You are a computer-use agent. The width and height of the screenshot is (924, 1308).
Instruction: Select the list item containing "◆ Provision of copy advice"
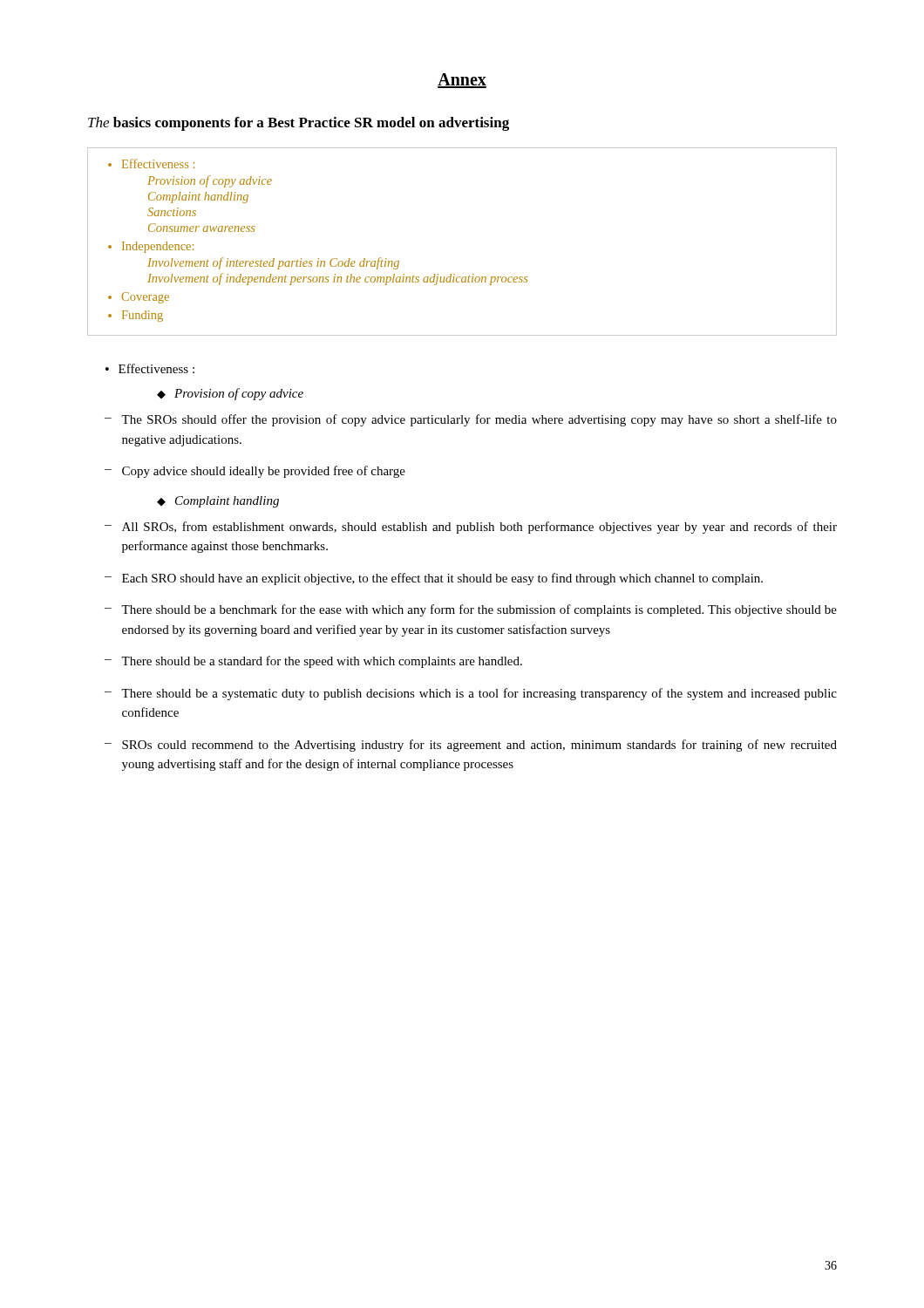click(x=230, y=394)
